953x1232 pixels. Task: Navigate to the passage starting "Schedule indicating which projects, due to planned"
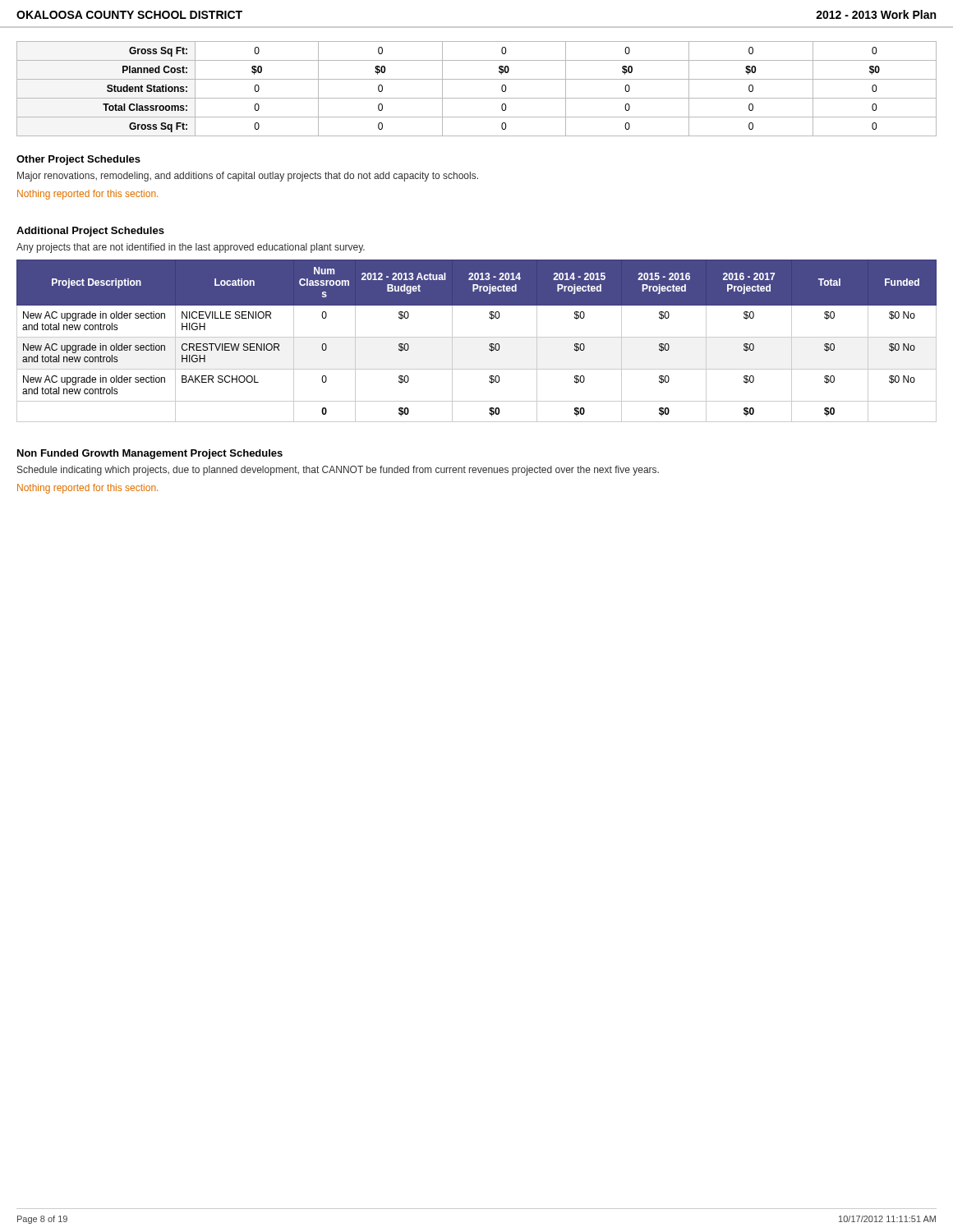(338, 470)
